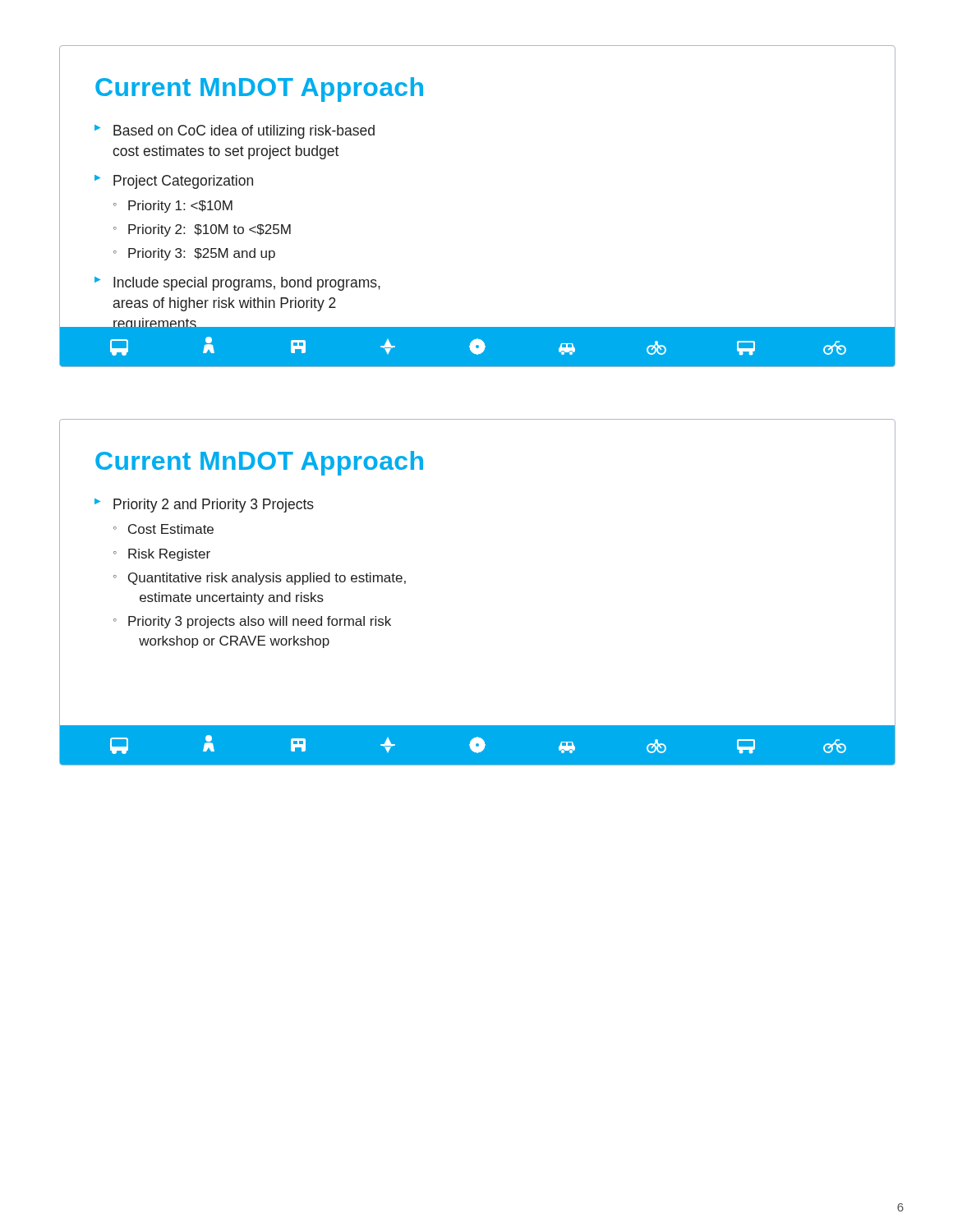
Task: Locate the list item that reads "Based on CoC idea of utilizing"
Action: [x=244, y=141]
